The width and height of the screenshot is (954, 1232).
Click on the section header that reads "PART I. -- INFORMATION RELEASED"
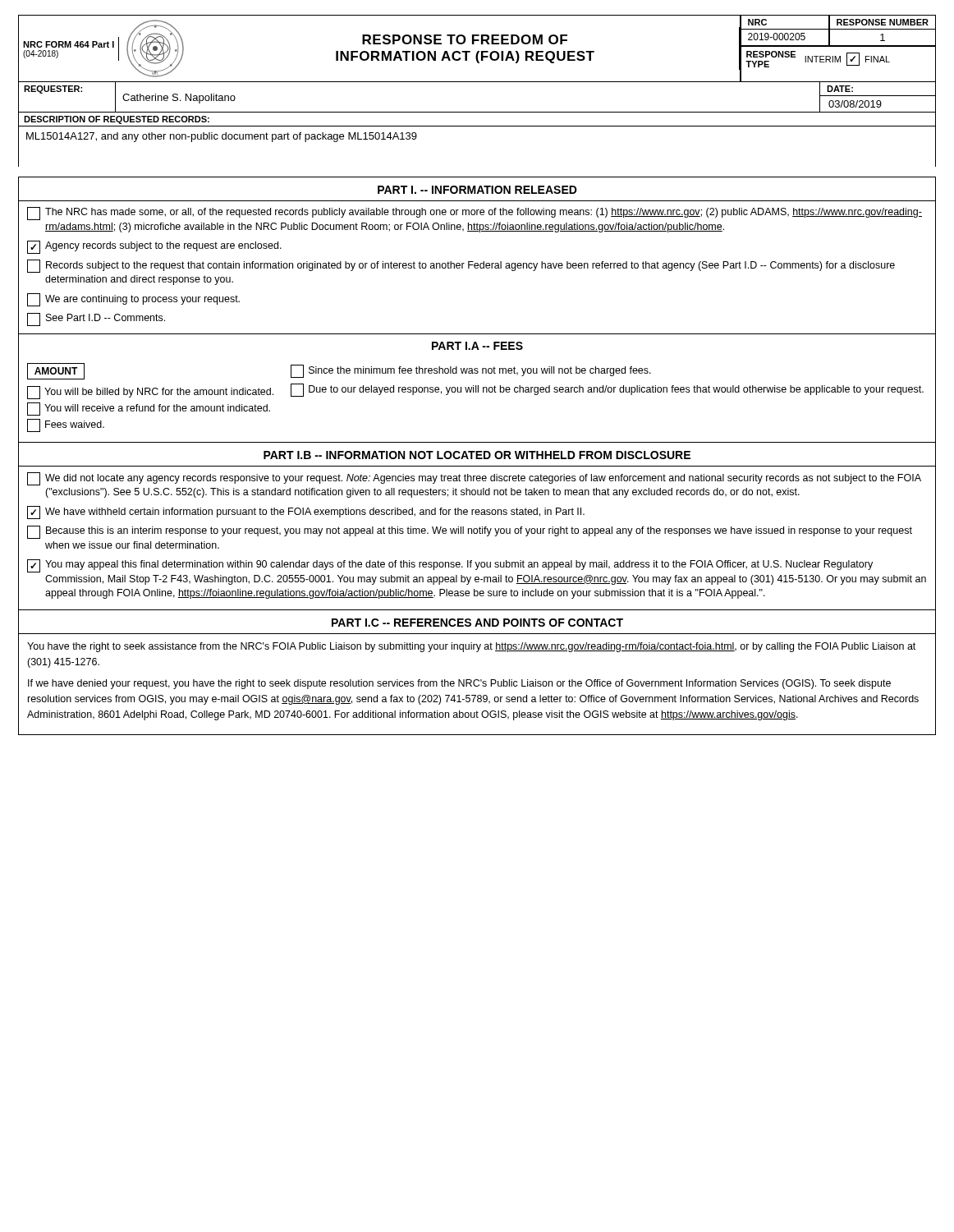click(477, 190)
